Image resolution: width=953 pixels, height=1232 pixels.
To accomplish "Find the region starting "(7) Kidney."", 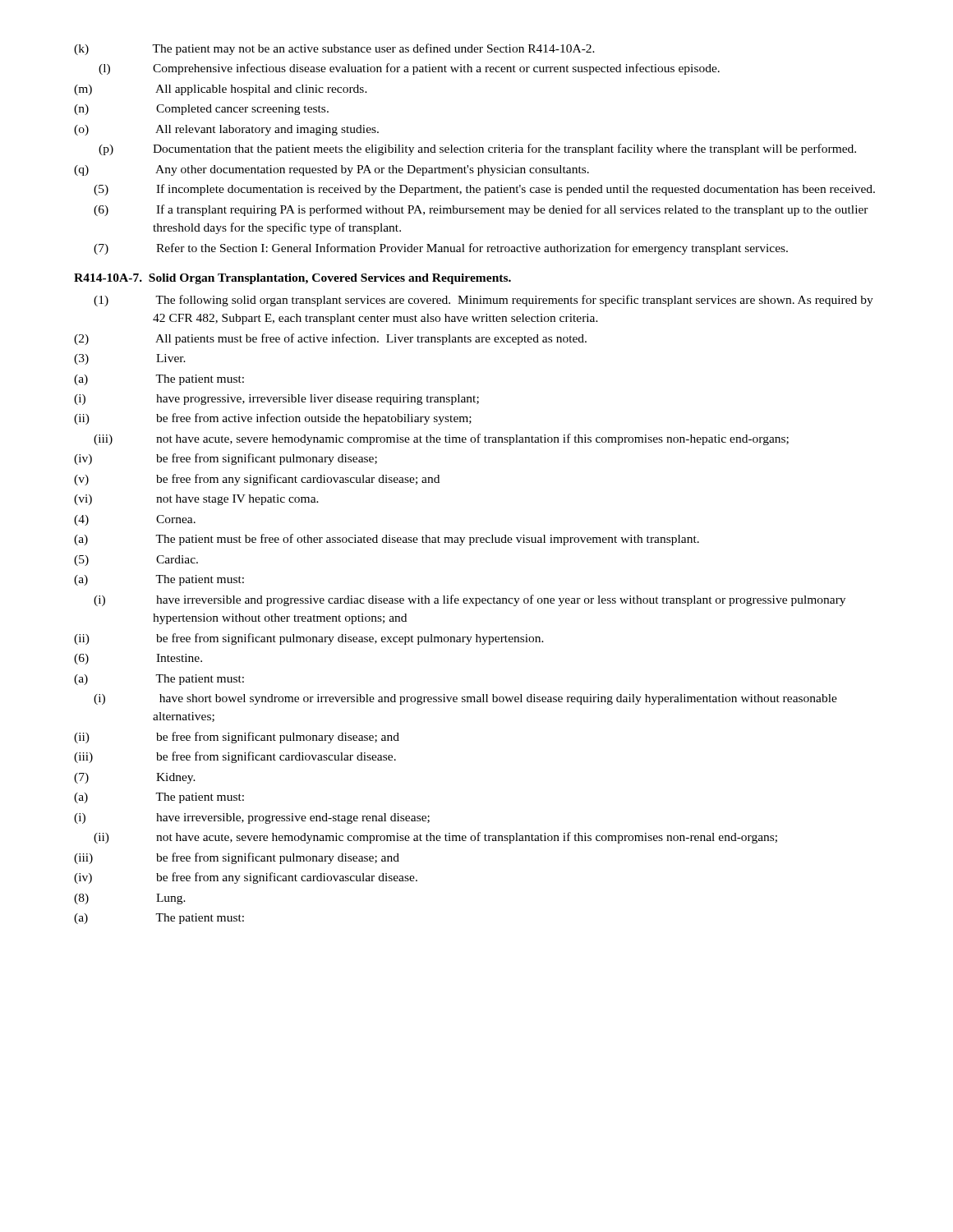I will tap(160, 777).
